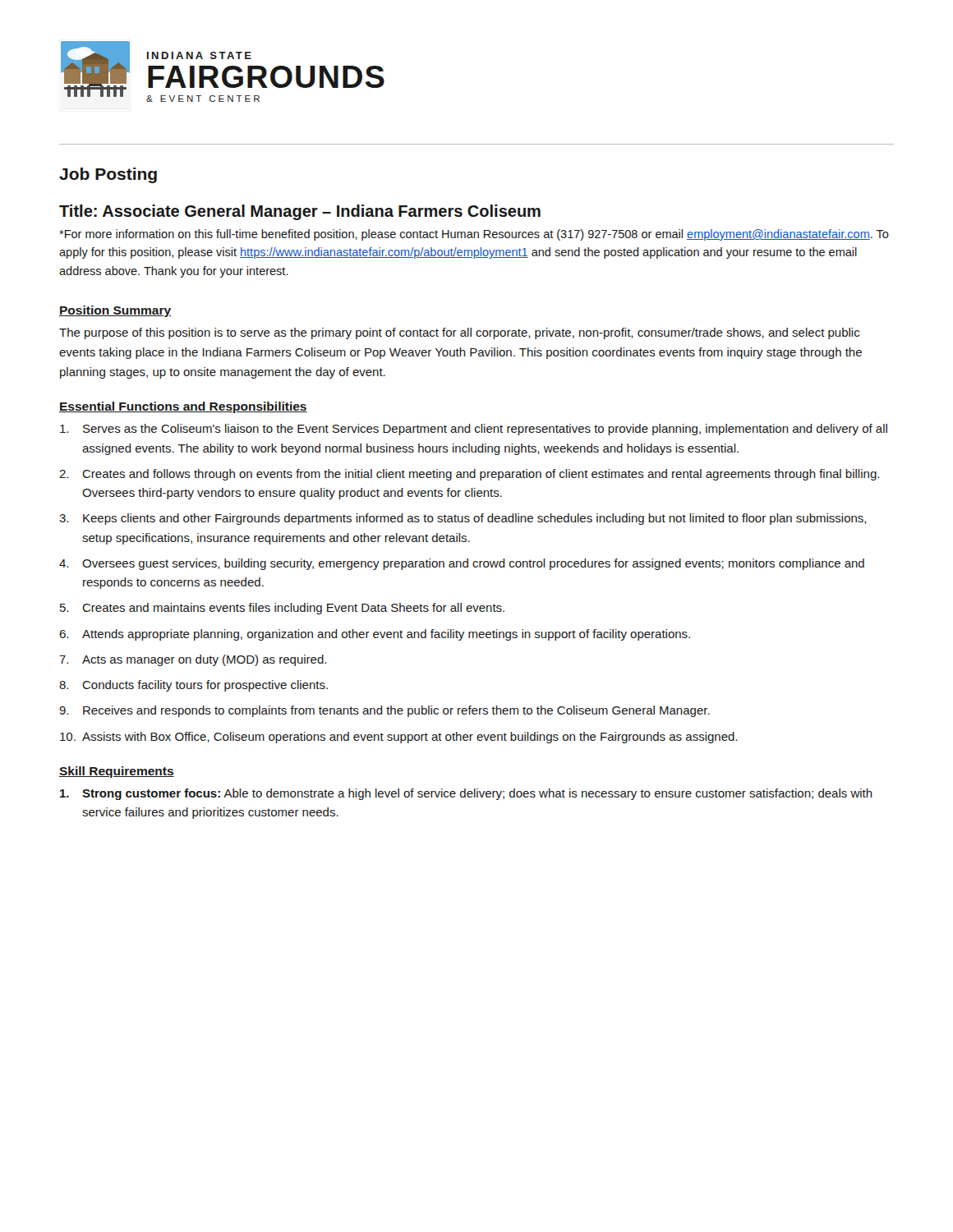Select the block starting "8. Conducts facility tours for prospective clients."
This screenshot has width=953, height=1232.
pyautogui.click(x=193, y=686)
